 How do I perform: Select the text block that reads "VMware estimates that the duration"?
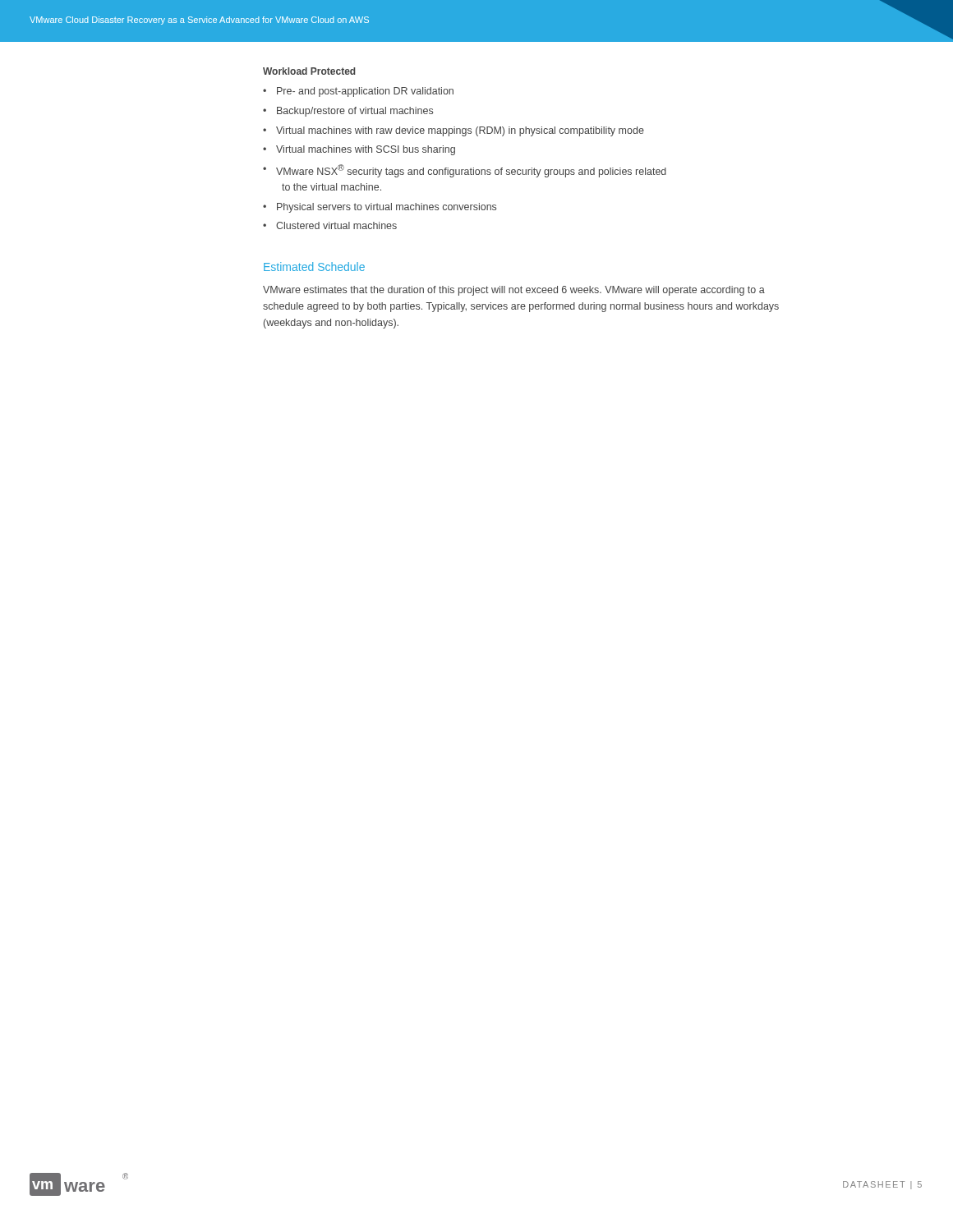(521, 307)
